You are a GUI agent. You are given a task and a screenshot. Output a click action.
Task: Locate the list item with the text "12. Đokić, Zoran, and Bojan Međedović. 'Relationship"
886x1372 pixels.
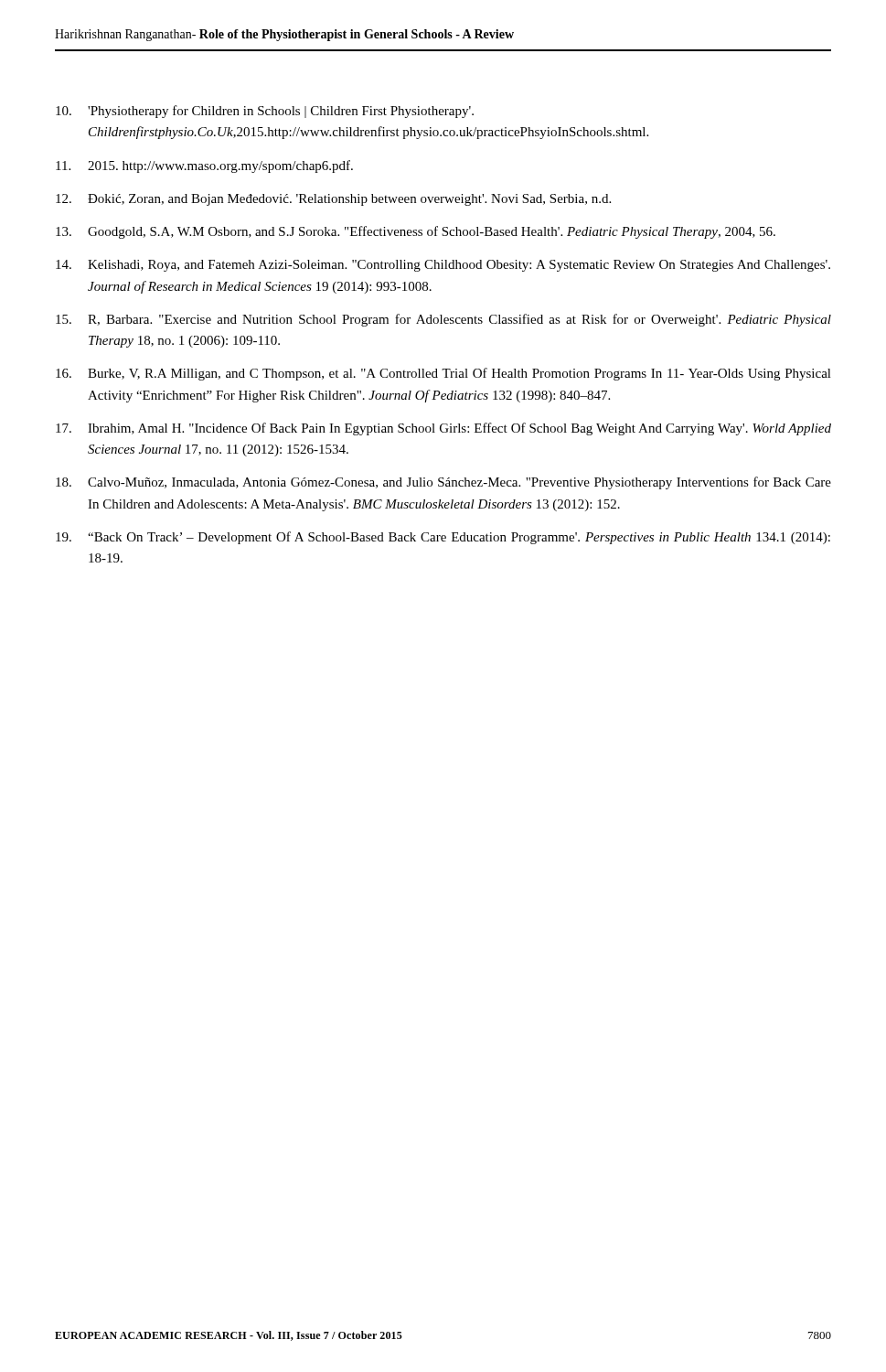443,199
